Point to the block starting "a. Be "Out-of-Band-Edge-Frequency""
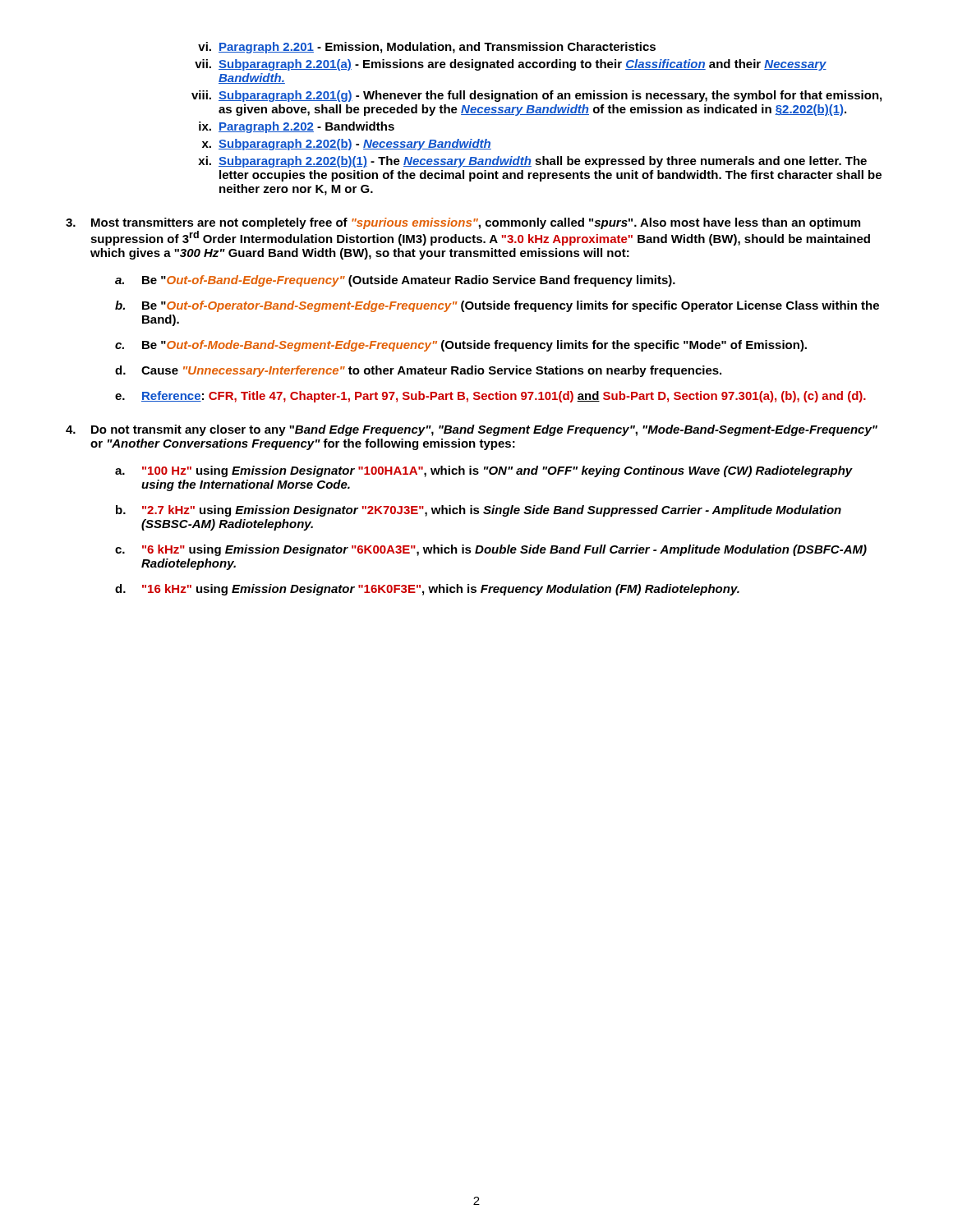This screenshot has width=953, height=1232. pos(501,280)
